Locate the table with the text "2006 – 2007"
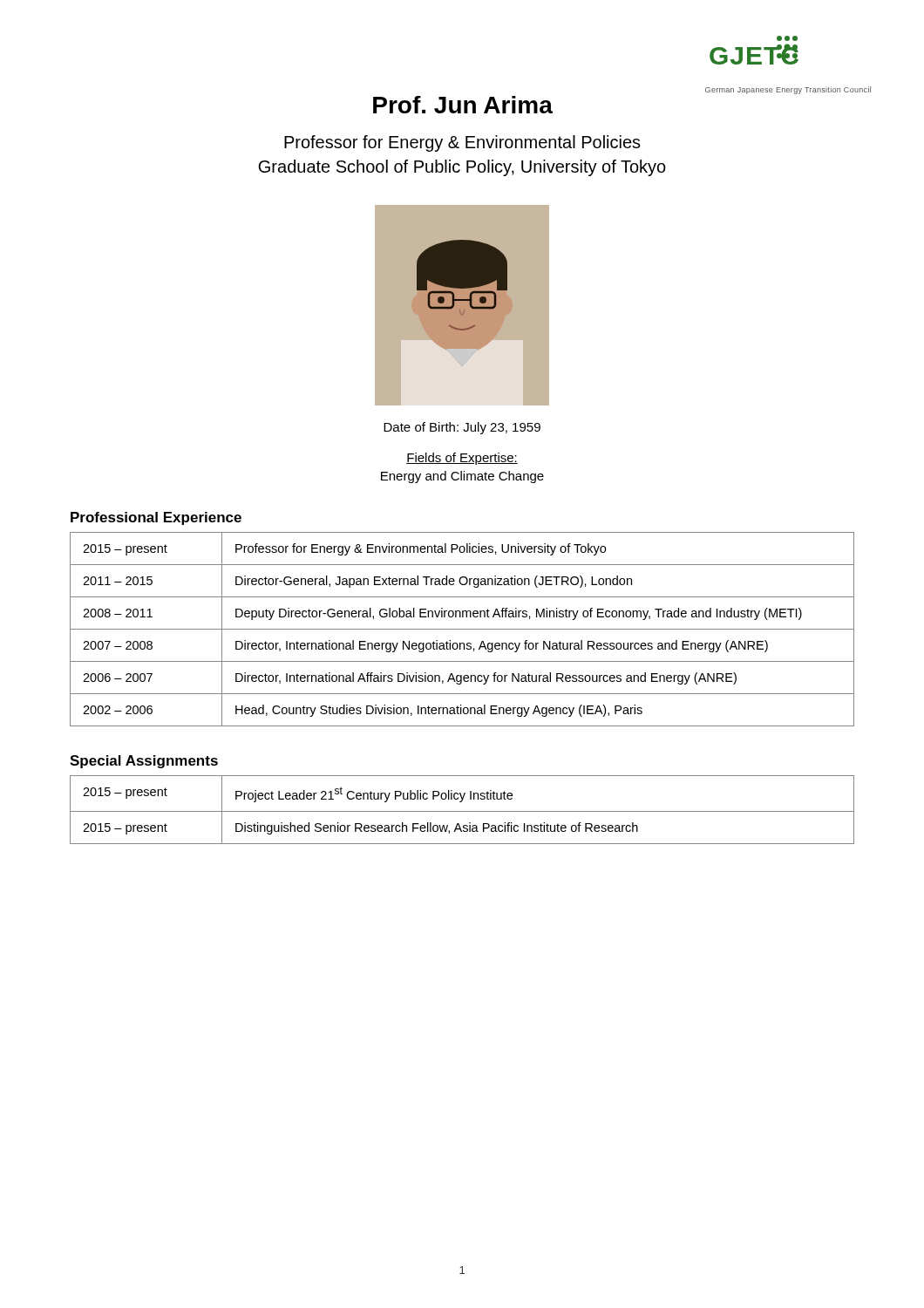 (x=462, y=629)
